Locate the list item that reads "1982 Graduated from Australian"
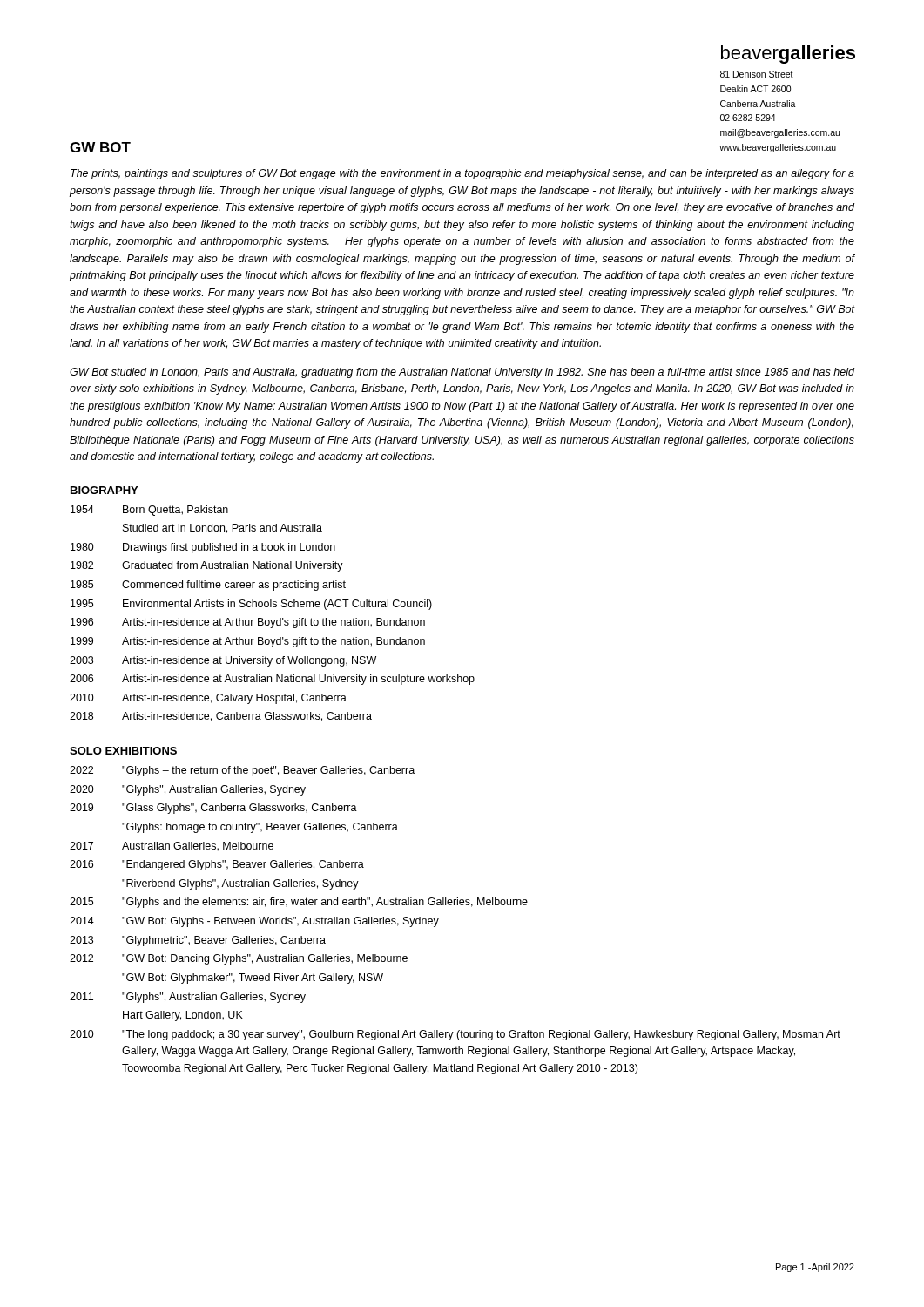Viewport: 924px width, 1307px height. tap(207, 566)
